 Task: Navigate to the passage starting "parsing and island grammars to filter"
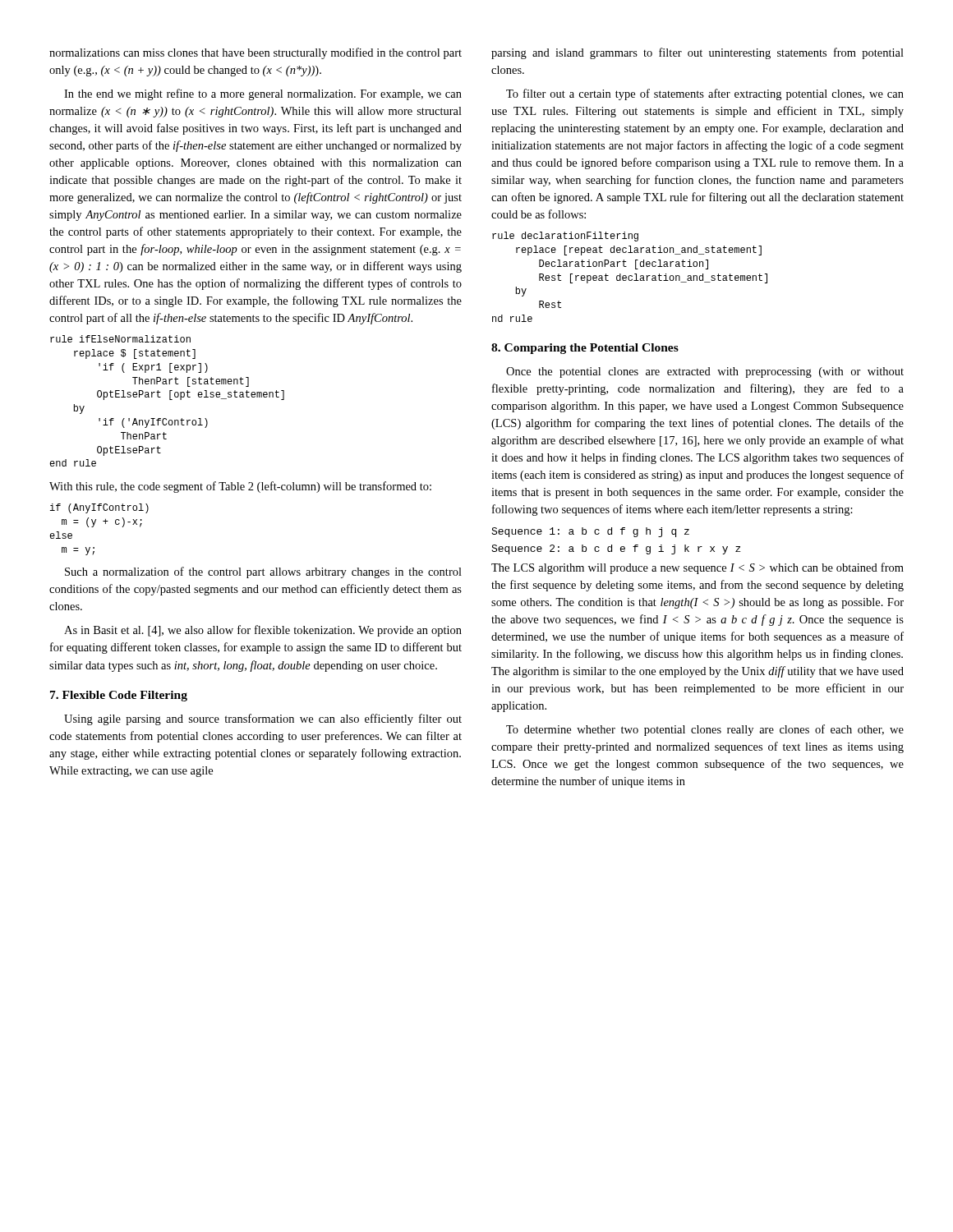[698, 62]
